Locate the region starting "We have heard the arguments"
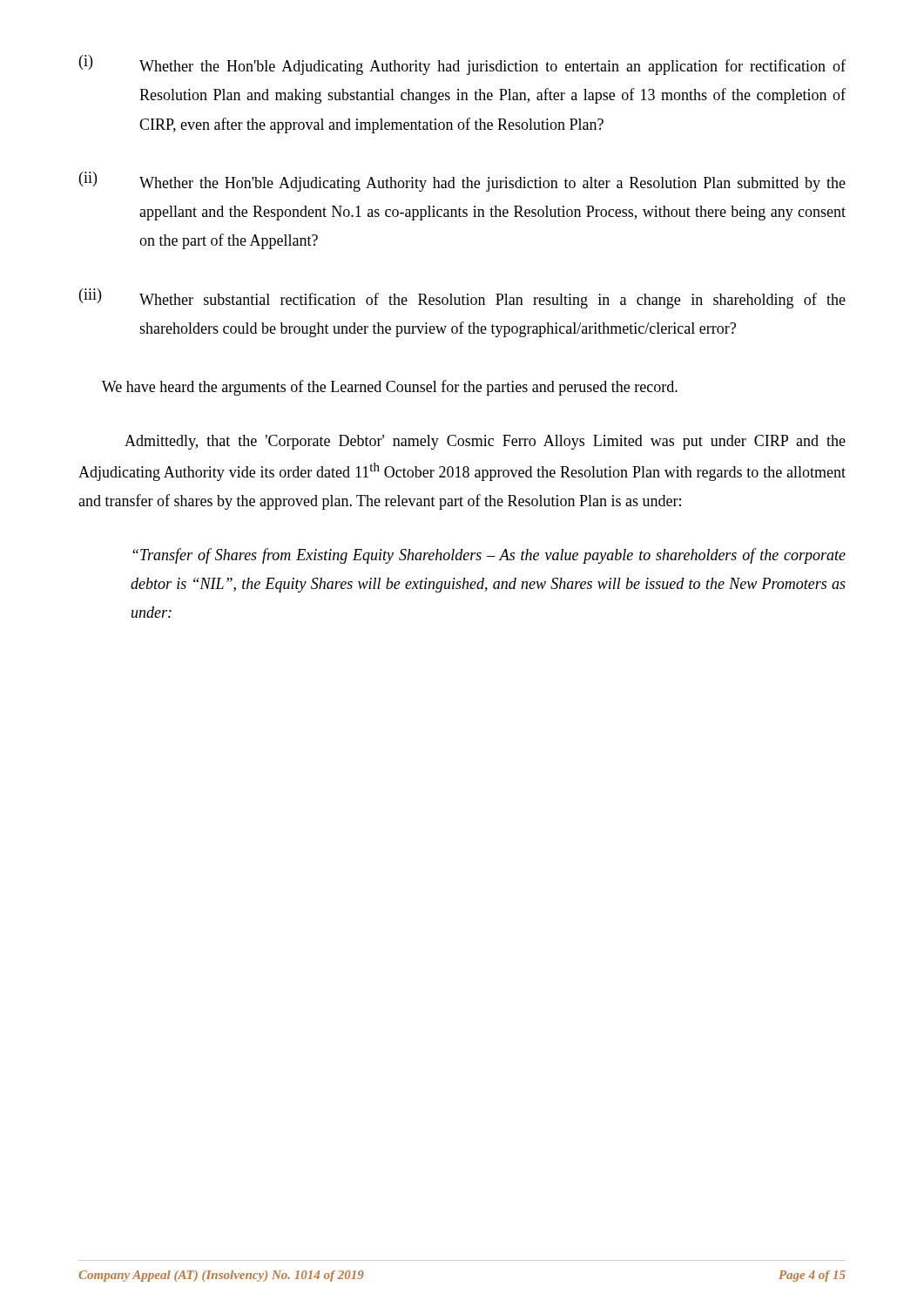The height and width of the screenshot is (1307, 924). pyautogui.click(x=378, y=387)
